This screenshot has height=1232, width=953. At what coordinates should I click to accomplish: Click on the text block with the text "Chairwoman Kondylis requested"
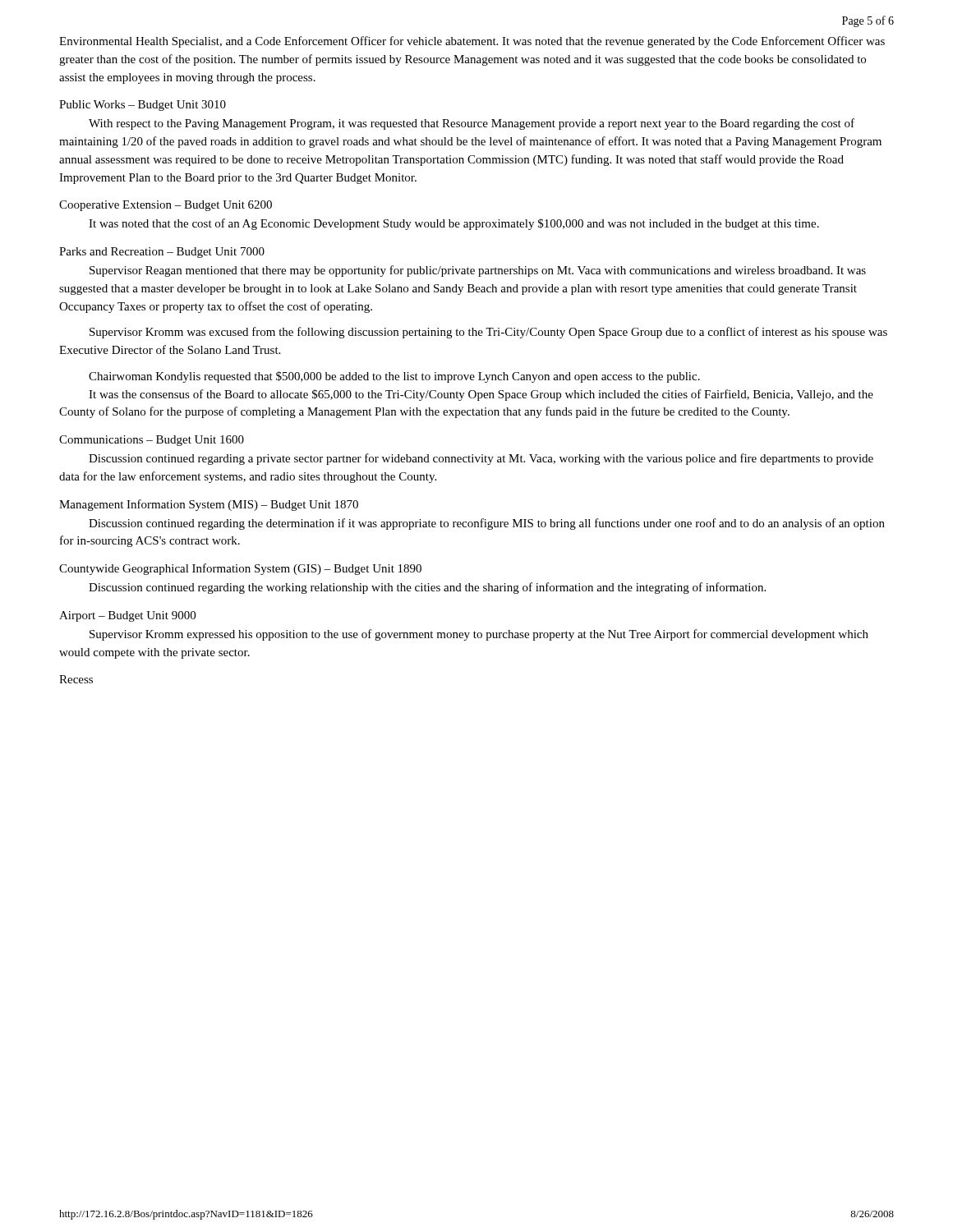(x=466, y=394)
